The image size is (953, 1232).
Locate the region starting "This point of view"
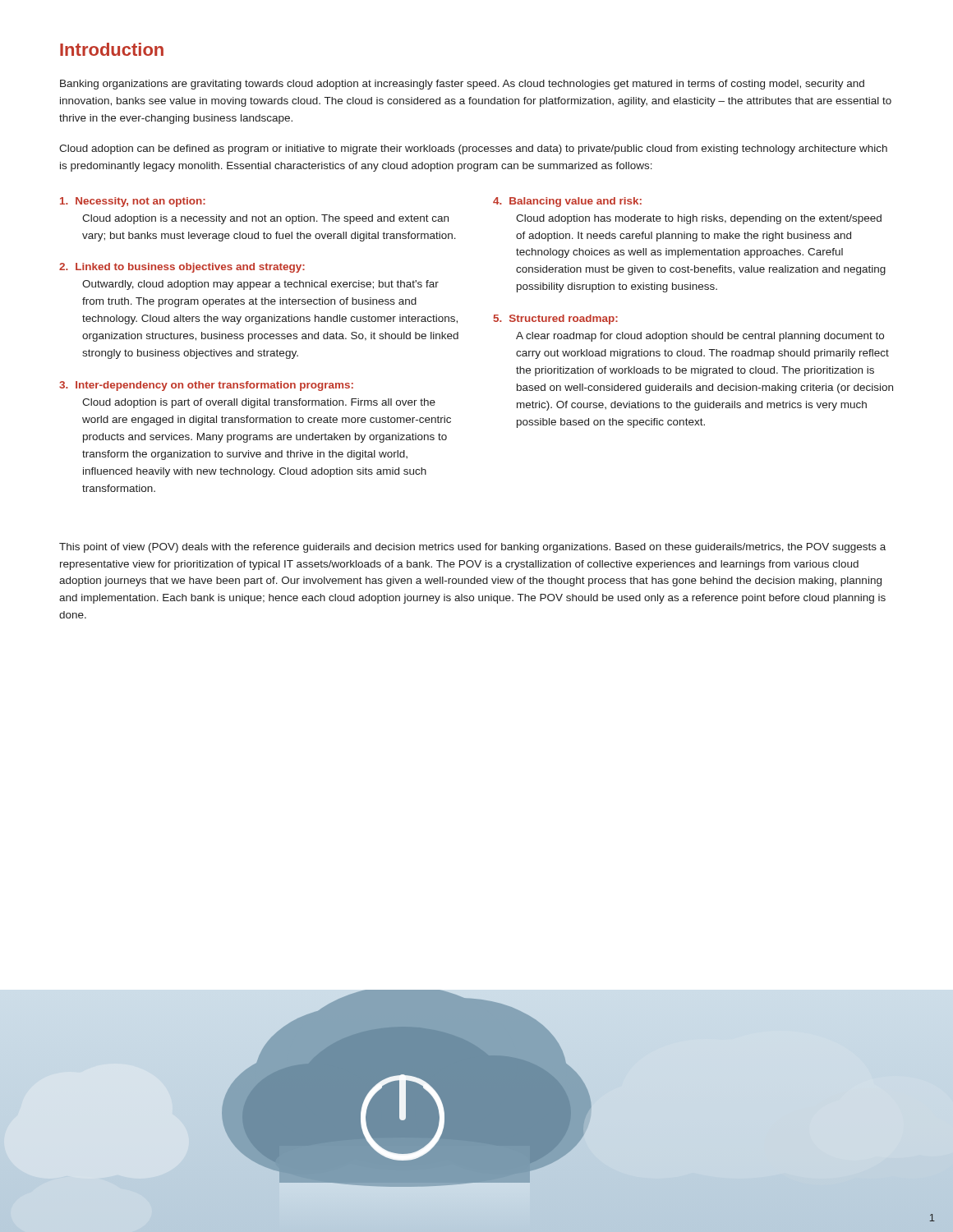(473, 581)
